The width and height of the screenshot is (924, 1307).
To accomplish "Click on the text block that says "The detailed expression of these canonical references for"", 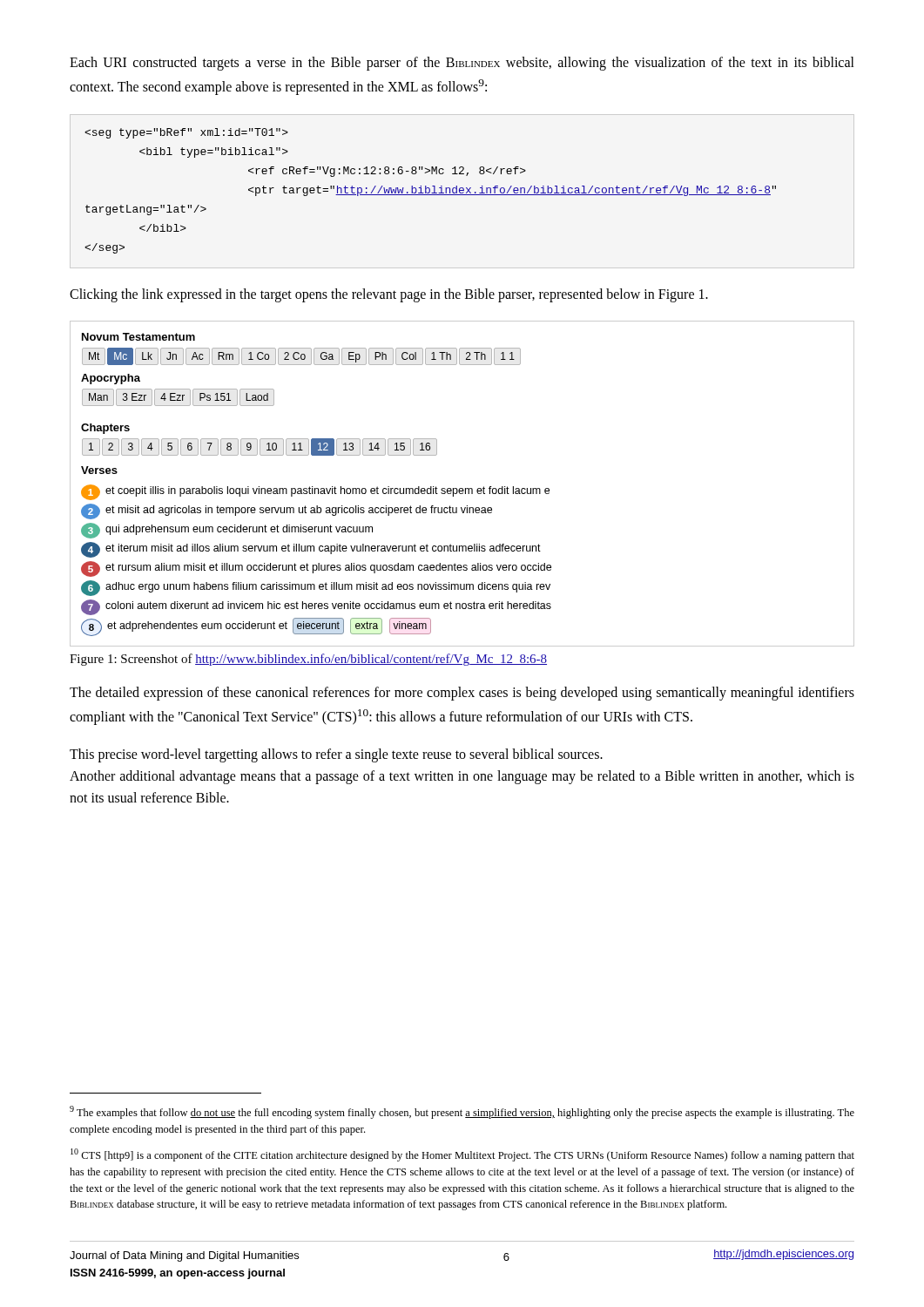I will 462,705.
